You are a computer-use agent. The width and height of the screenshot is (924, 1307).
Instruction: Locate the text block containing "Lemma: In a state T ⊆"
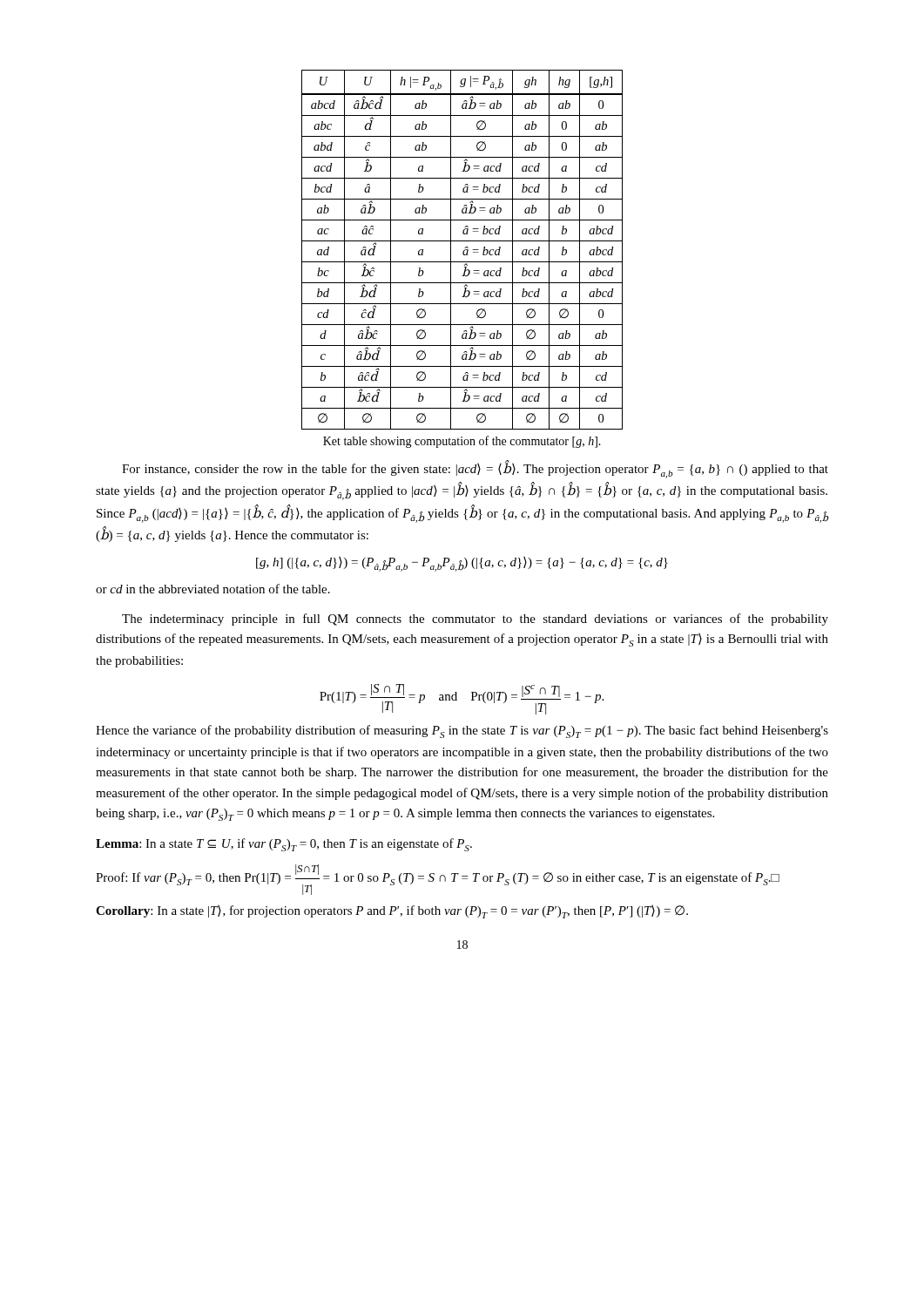point(284,845)
